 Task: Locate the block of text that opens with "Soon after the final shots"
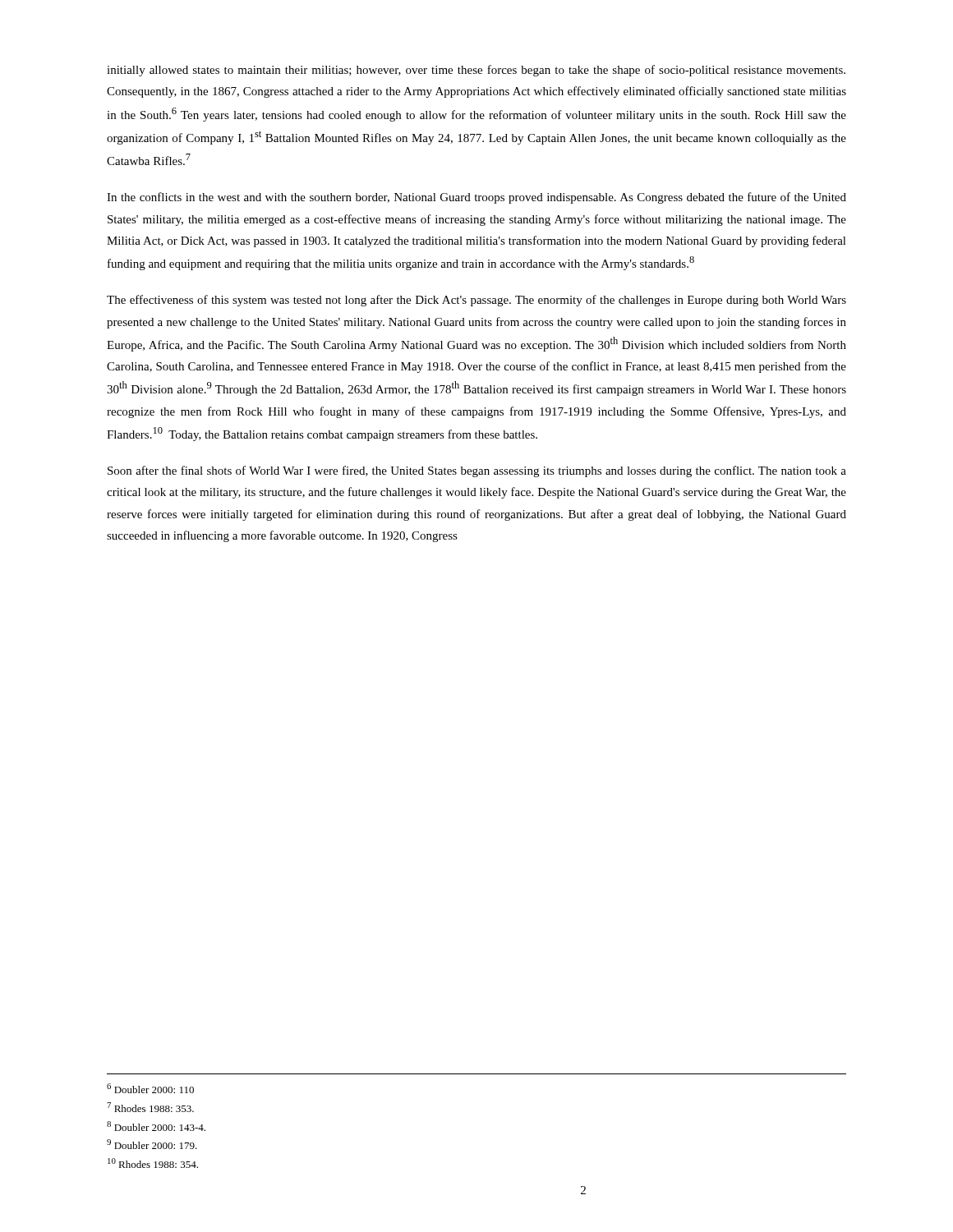point(476,503)
